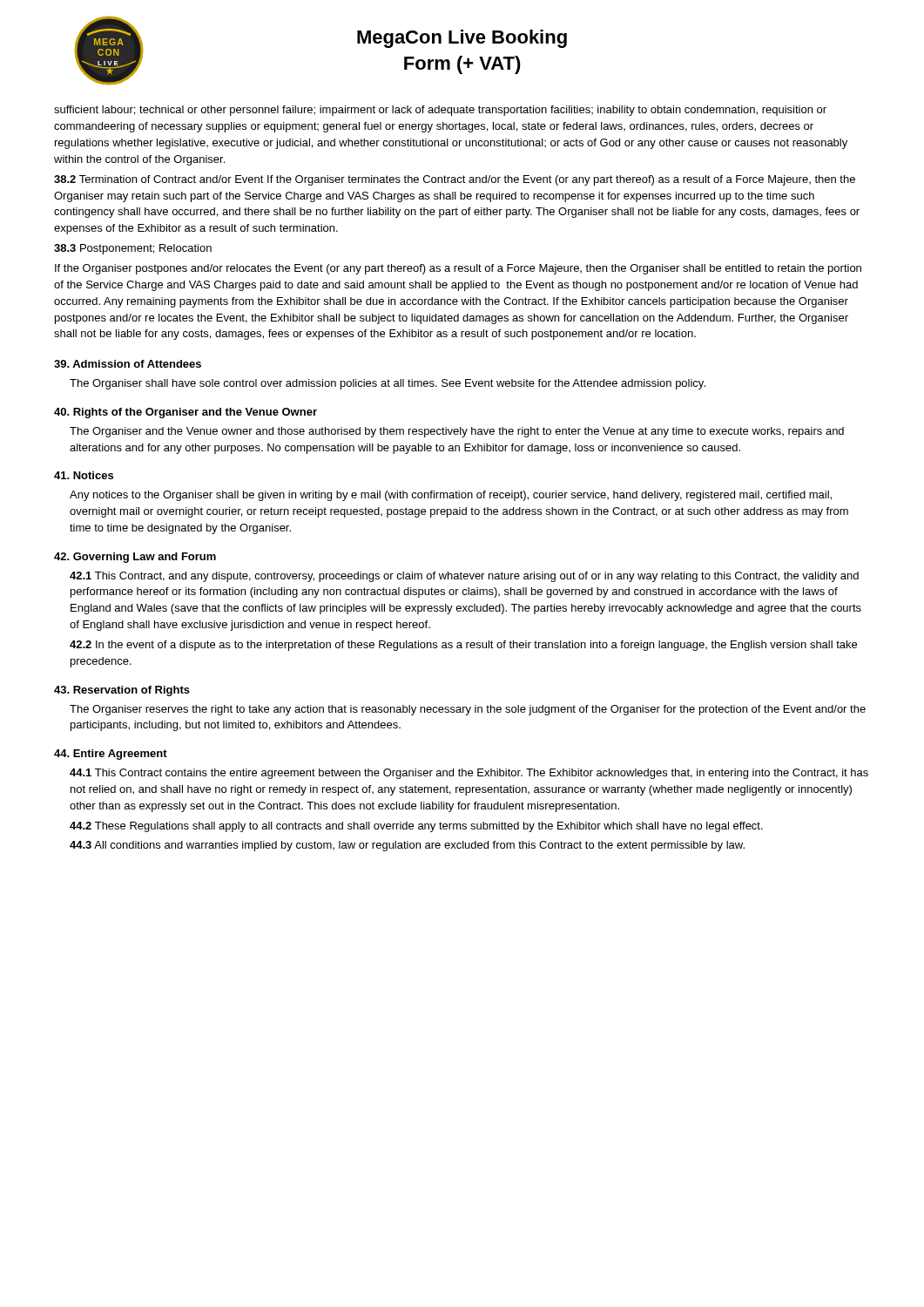Click on the text starting "2 Termination of Contract and/or Event If the"
The width and height of the screenshot is (924, 1307).
tap(462, 204)
